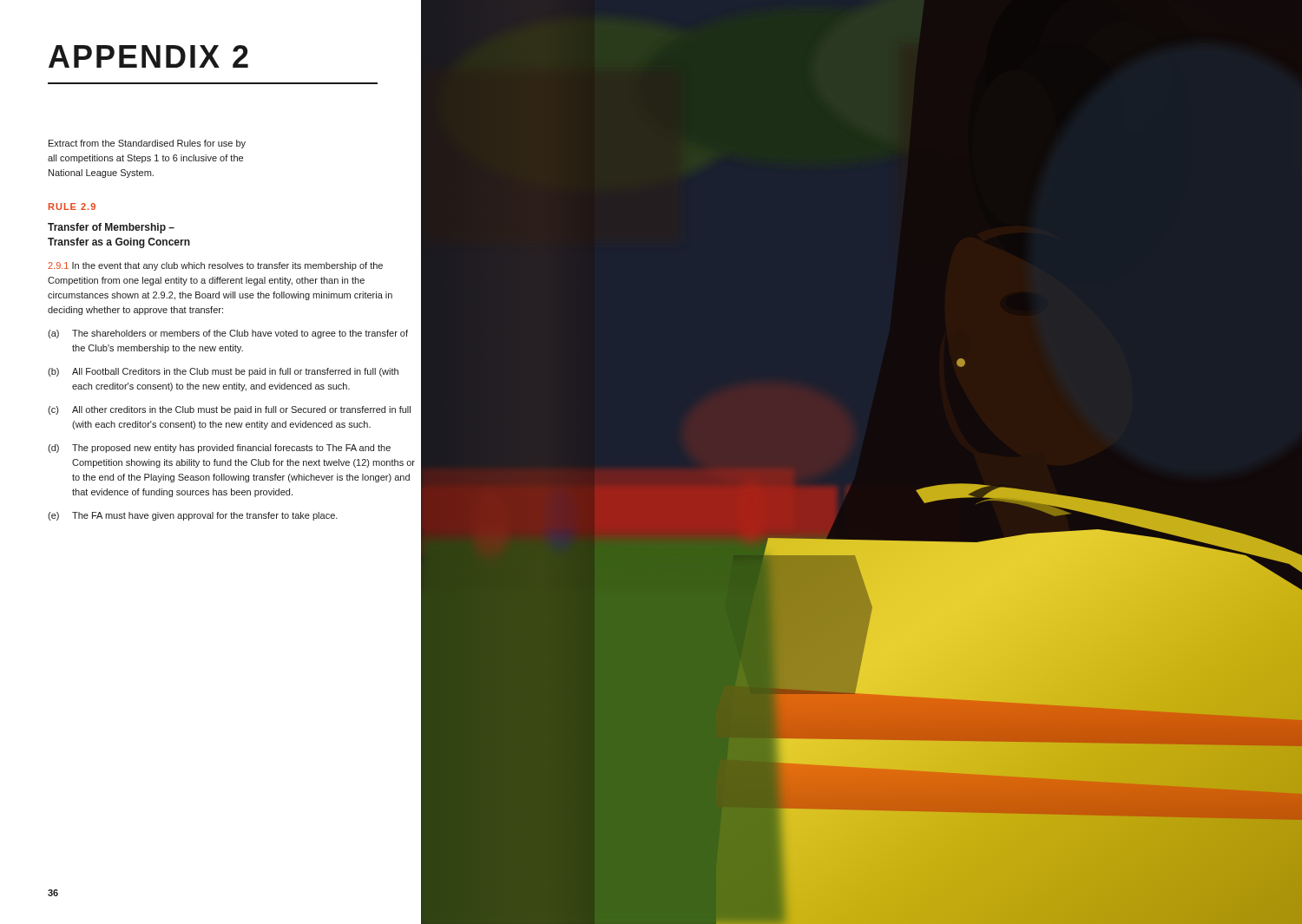Find the block on this page that starts "(c) All other creditors in the Club must"
Viewport: 1302px width, 924px height.
(234, 417)
